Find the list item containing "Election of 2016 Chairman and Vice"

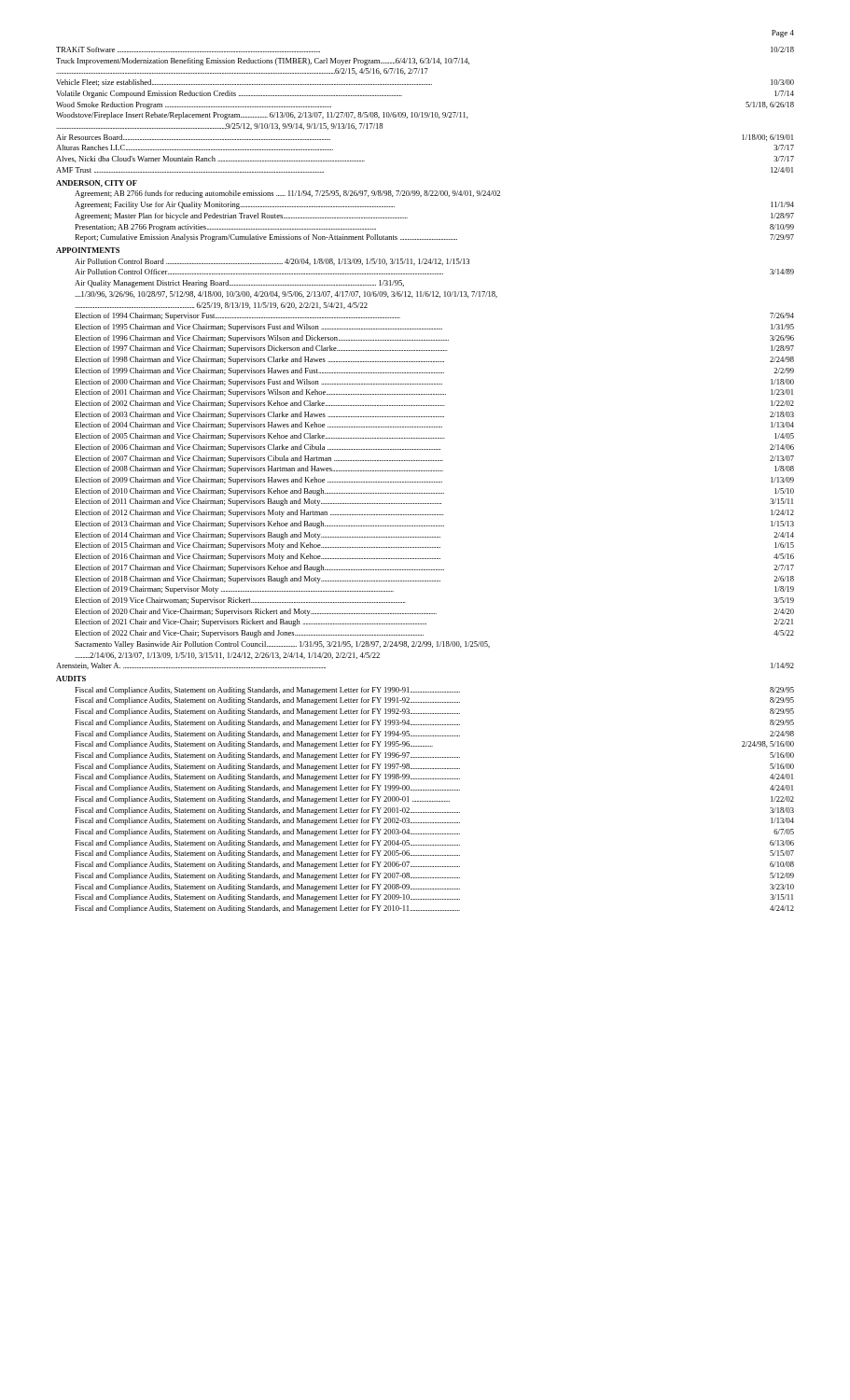(434, 557)
